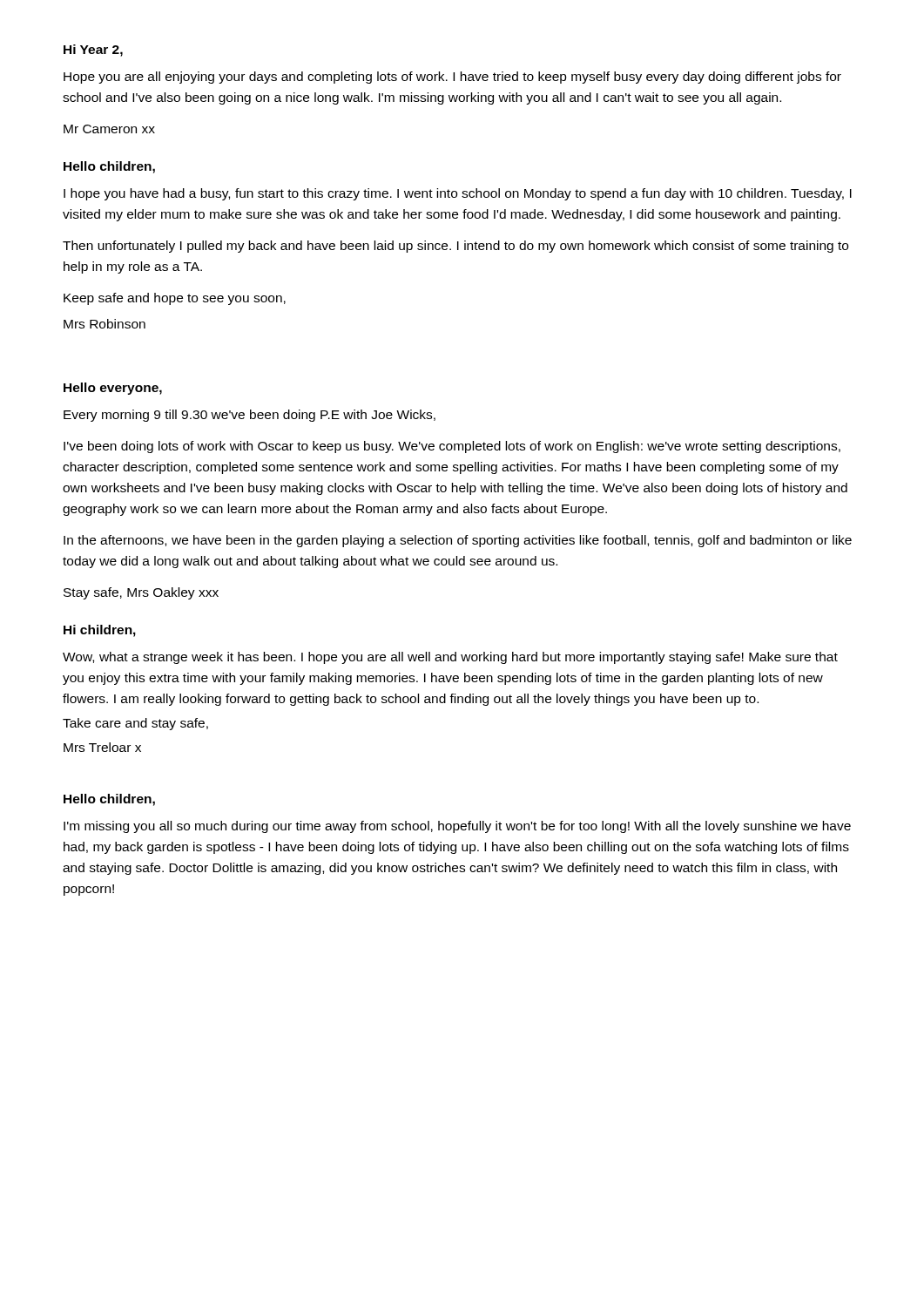Viewport: 924px width, 1307px height.
Task: Find the block starting "Stay safe, Mrs Oakley xxx"
Action: click(x=141, y=593)
